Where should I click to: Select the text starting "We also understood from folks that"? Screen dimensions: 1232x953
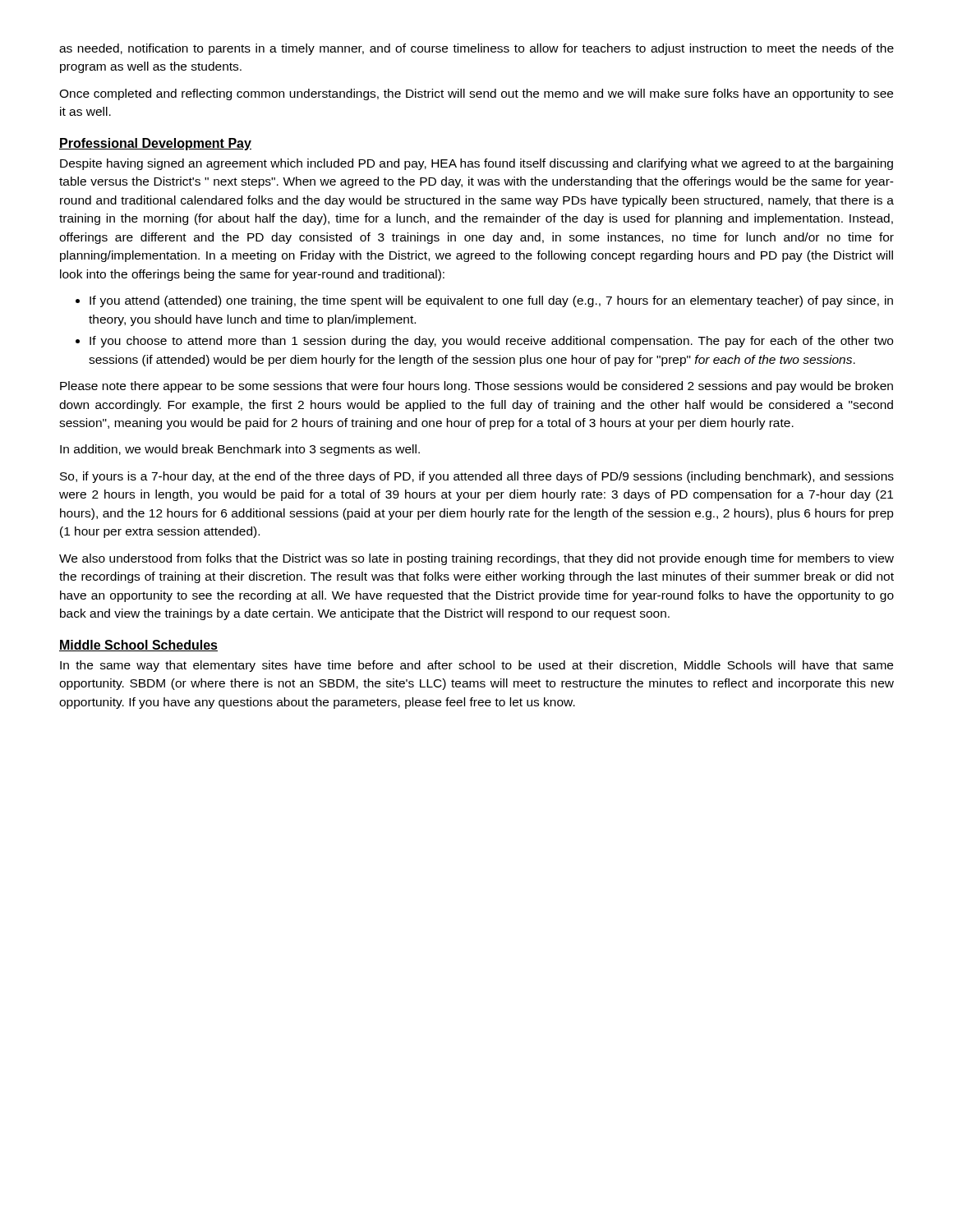point(476,586)
